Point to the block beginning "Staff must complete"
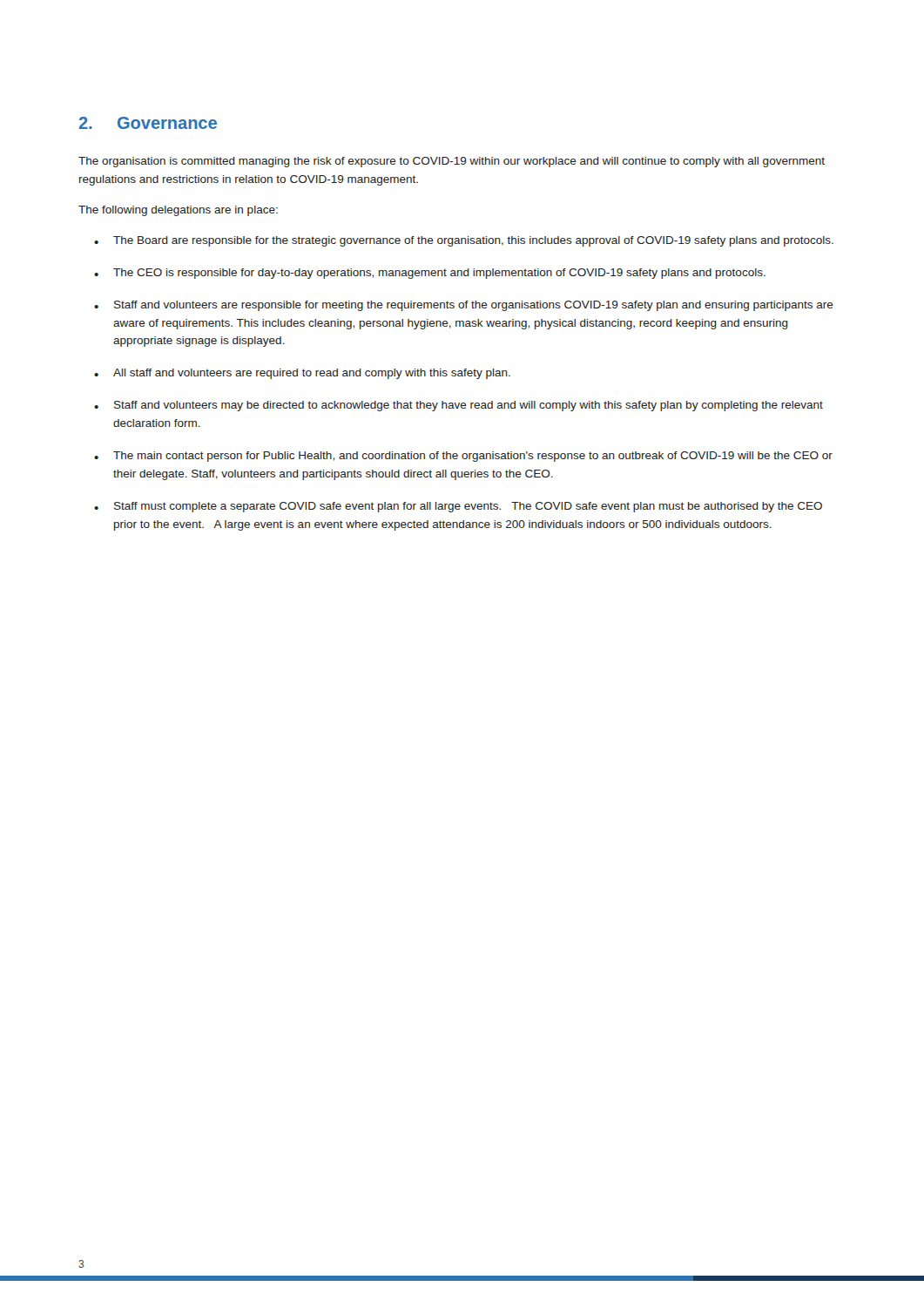The image size is (924, 1307). click(468, 515)
